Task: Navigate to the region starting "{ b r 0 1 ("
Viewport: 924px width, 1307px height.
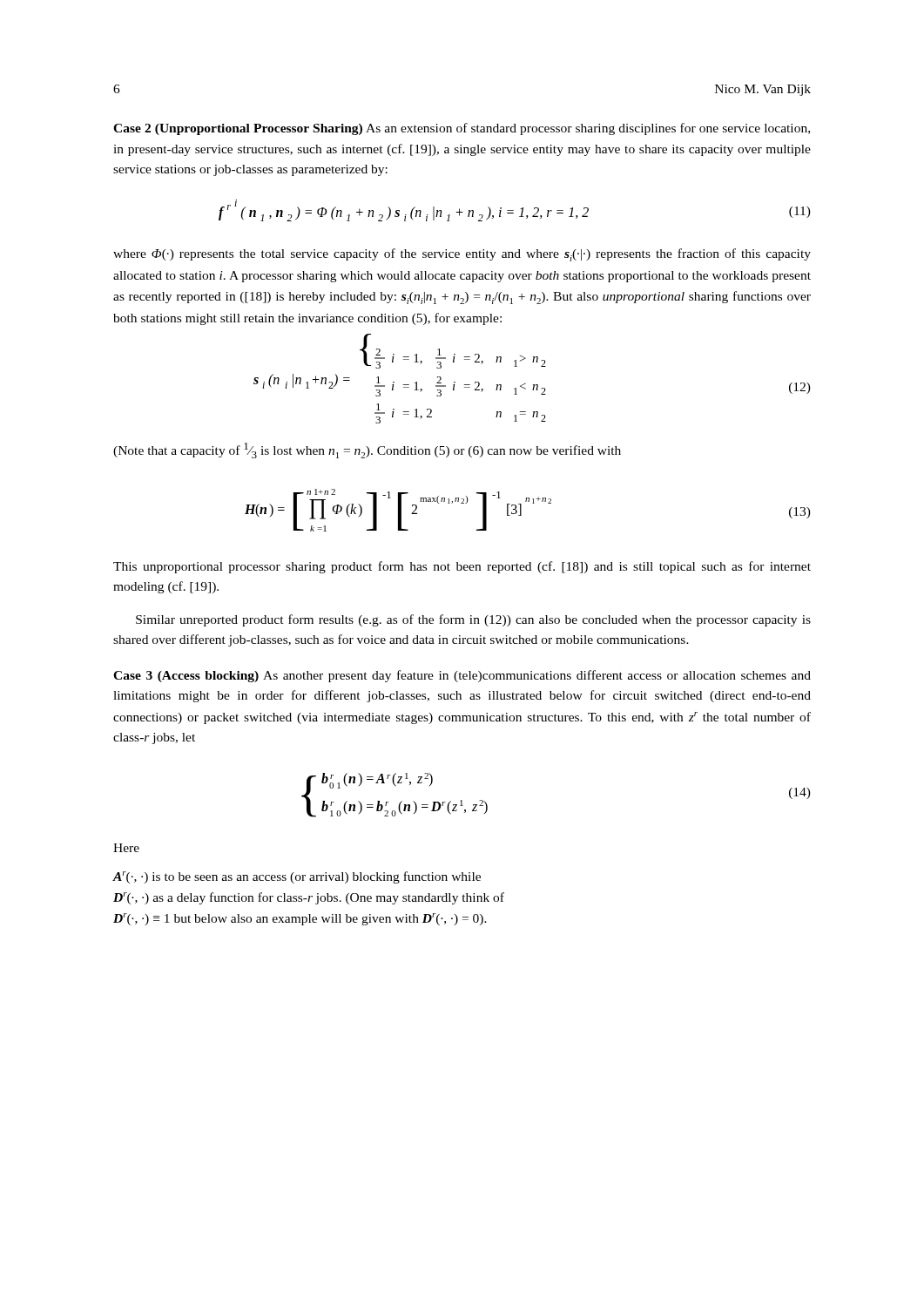Action: pos(402,801)
